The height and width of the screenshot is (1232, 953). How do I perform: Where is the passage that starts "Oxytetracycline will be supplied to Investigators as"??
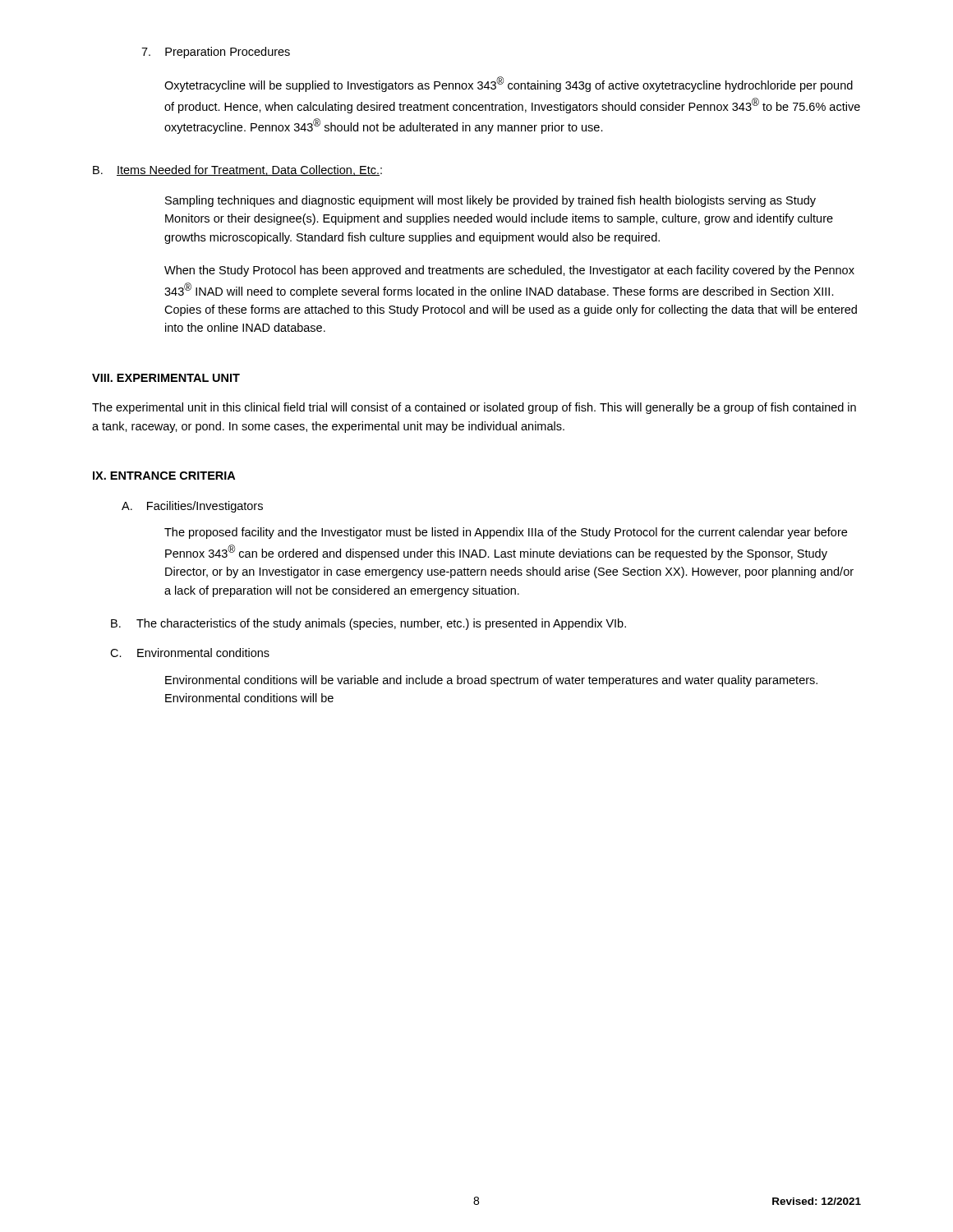point(512,105)
